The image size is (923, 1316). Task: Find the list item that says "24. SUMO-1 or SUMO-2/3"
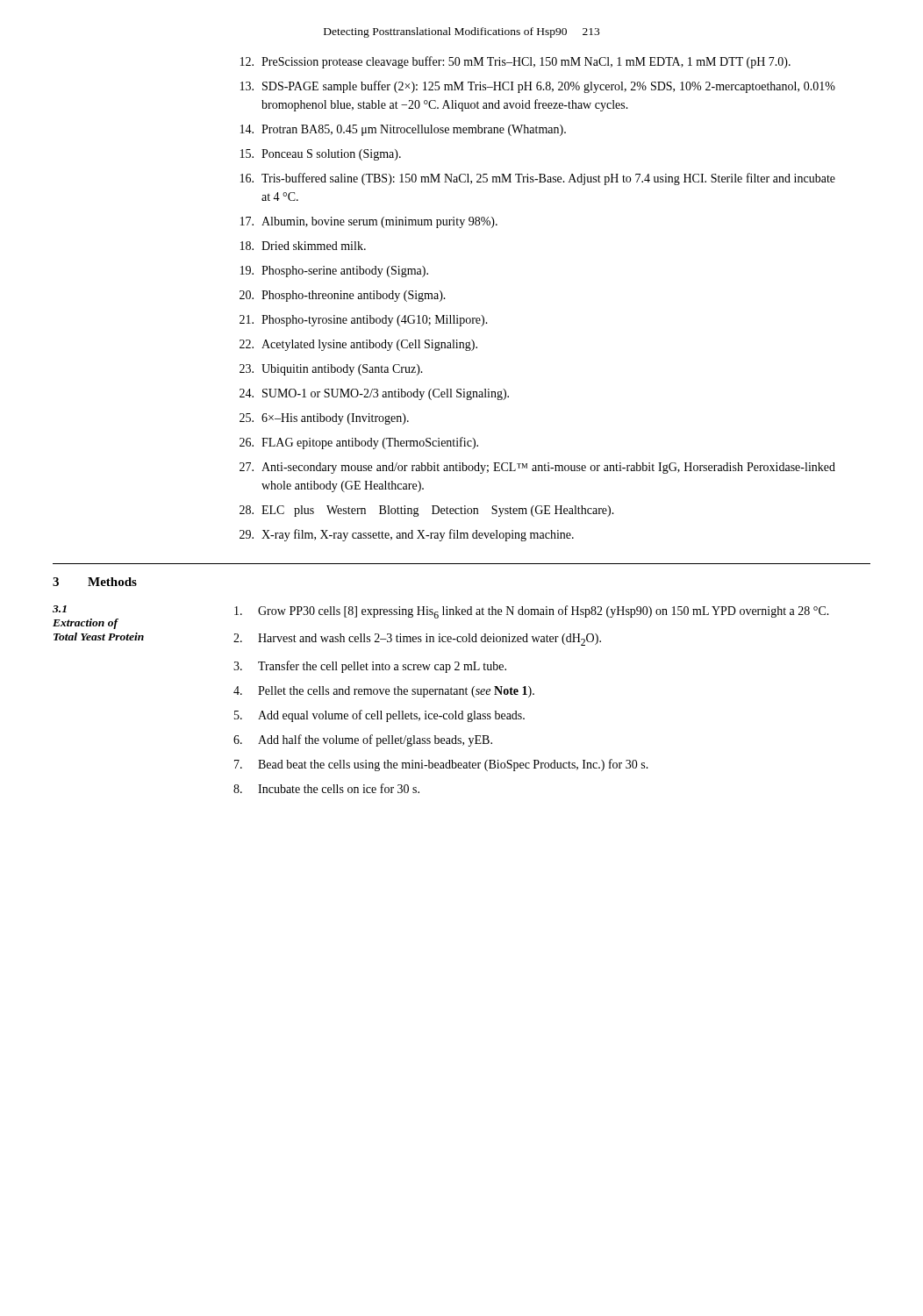[374, 394]
